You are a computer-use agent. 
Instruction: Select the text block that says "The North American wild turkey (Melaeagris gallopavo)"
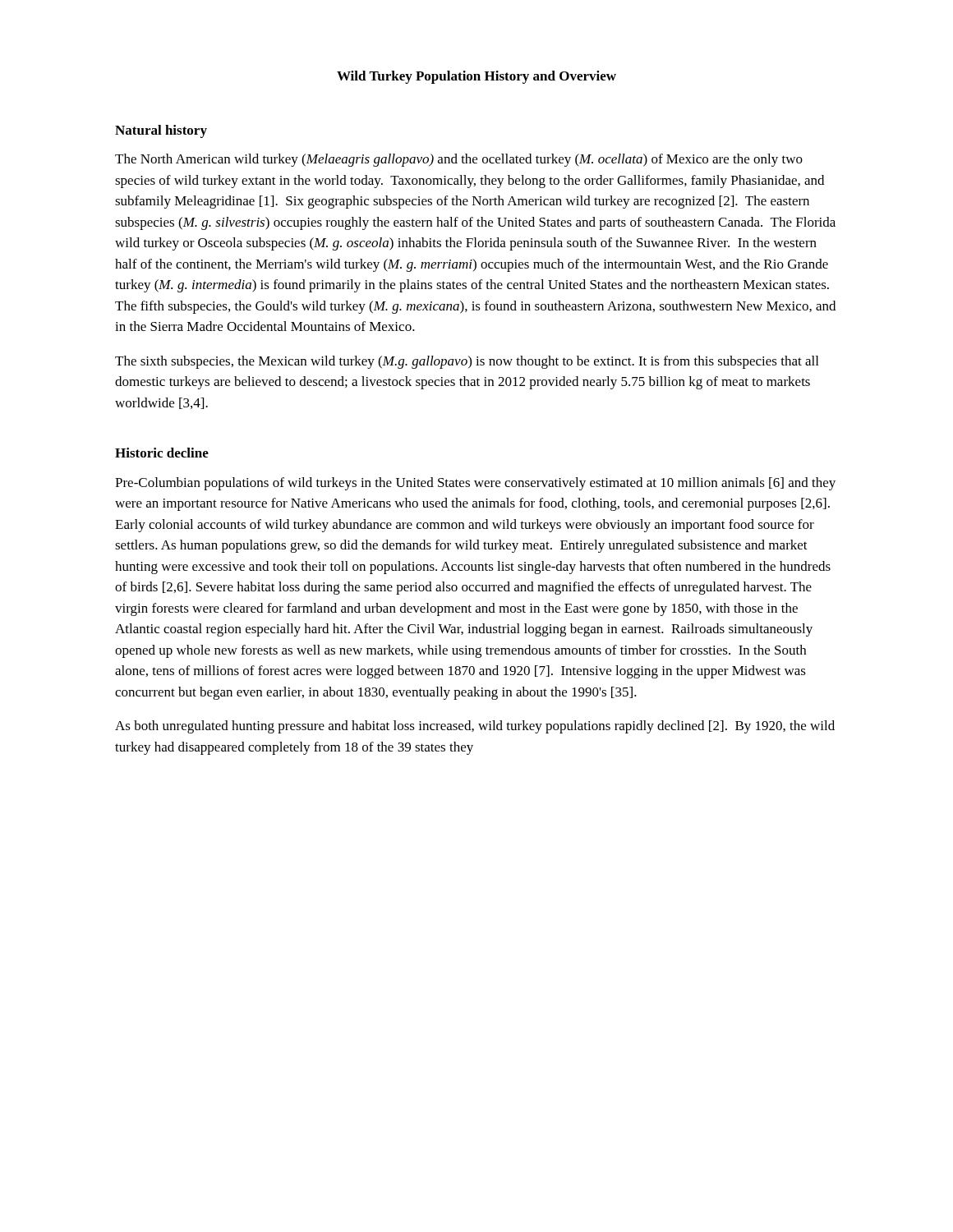point(475,243)
